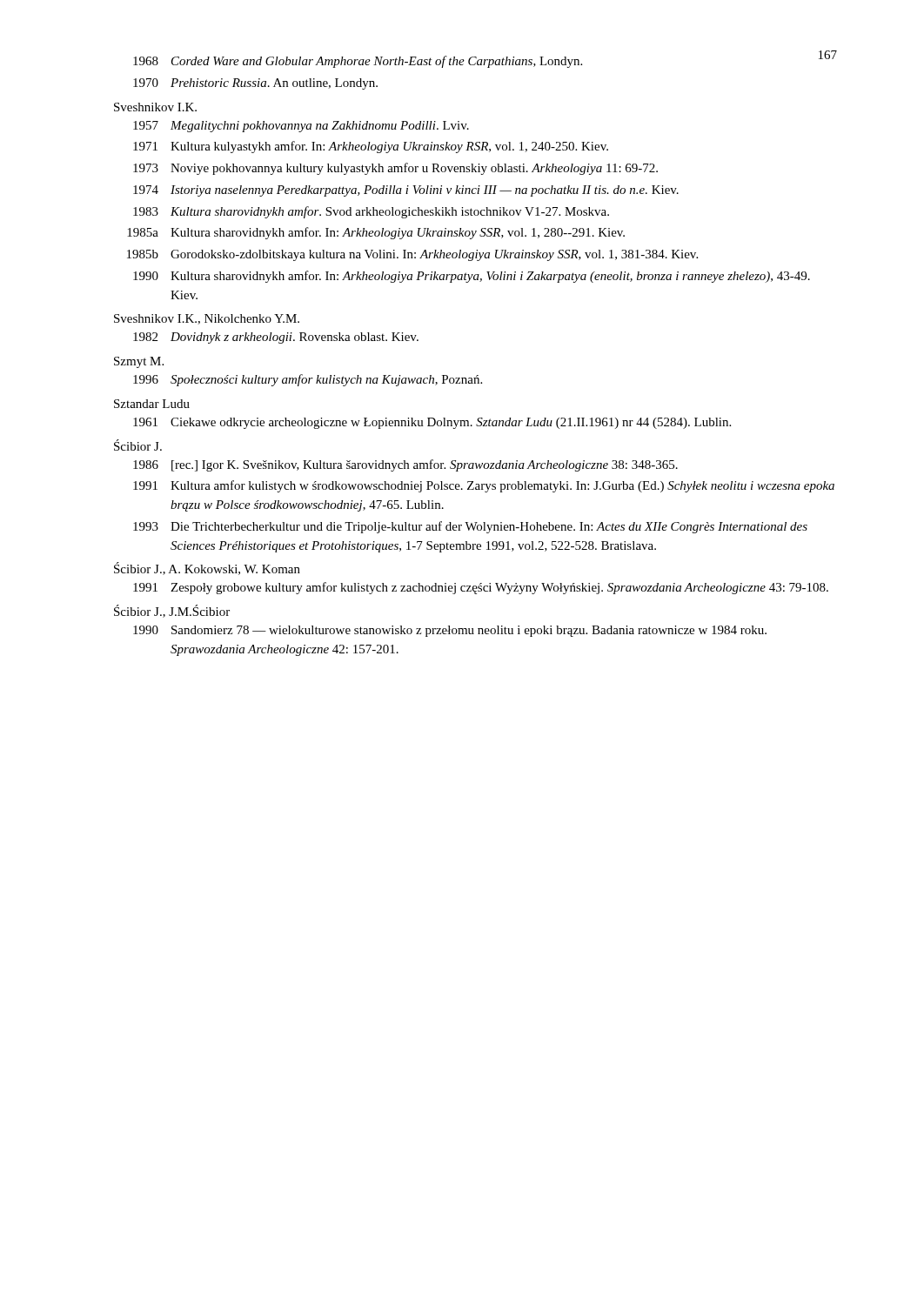The width and height of the screenshot is (924, 1305).
Task: Navigate to the element starting "1985a Kultura sharovidnykh amfor. In: Arkheologiya"
Action: point(475,233)
